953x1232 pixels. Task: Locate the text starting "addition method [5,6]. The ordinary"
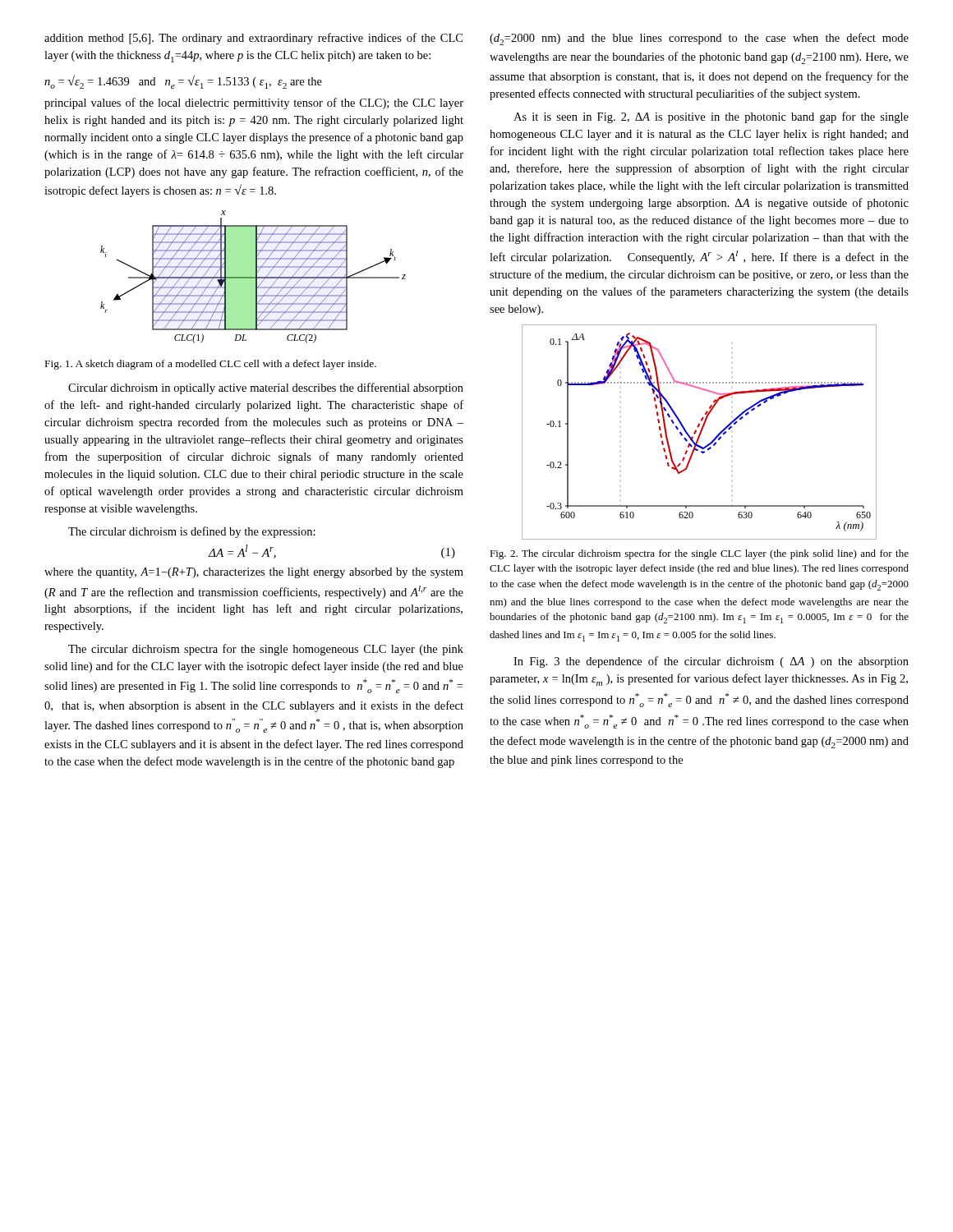(254, 115)
